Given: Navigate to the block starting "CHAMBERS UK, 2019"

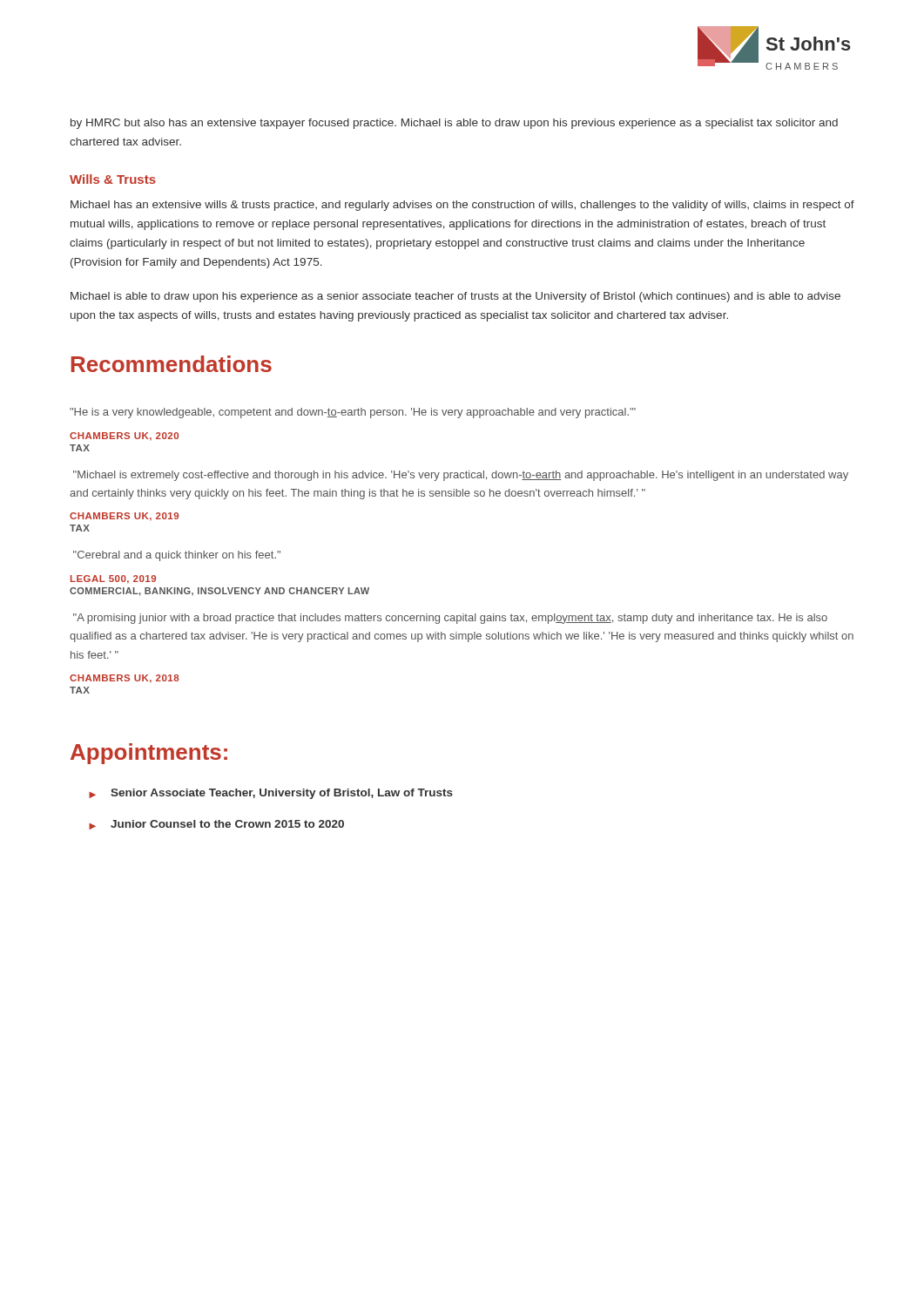Looking at the screenshot, I should click(x=125, y=516).
